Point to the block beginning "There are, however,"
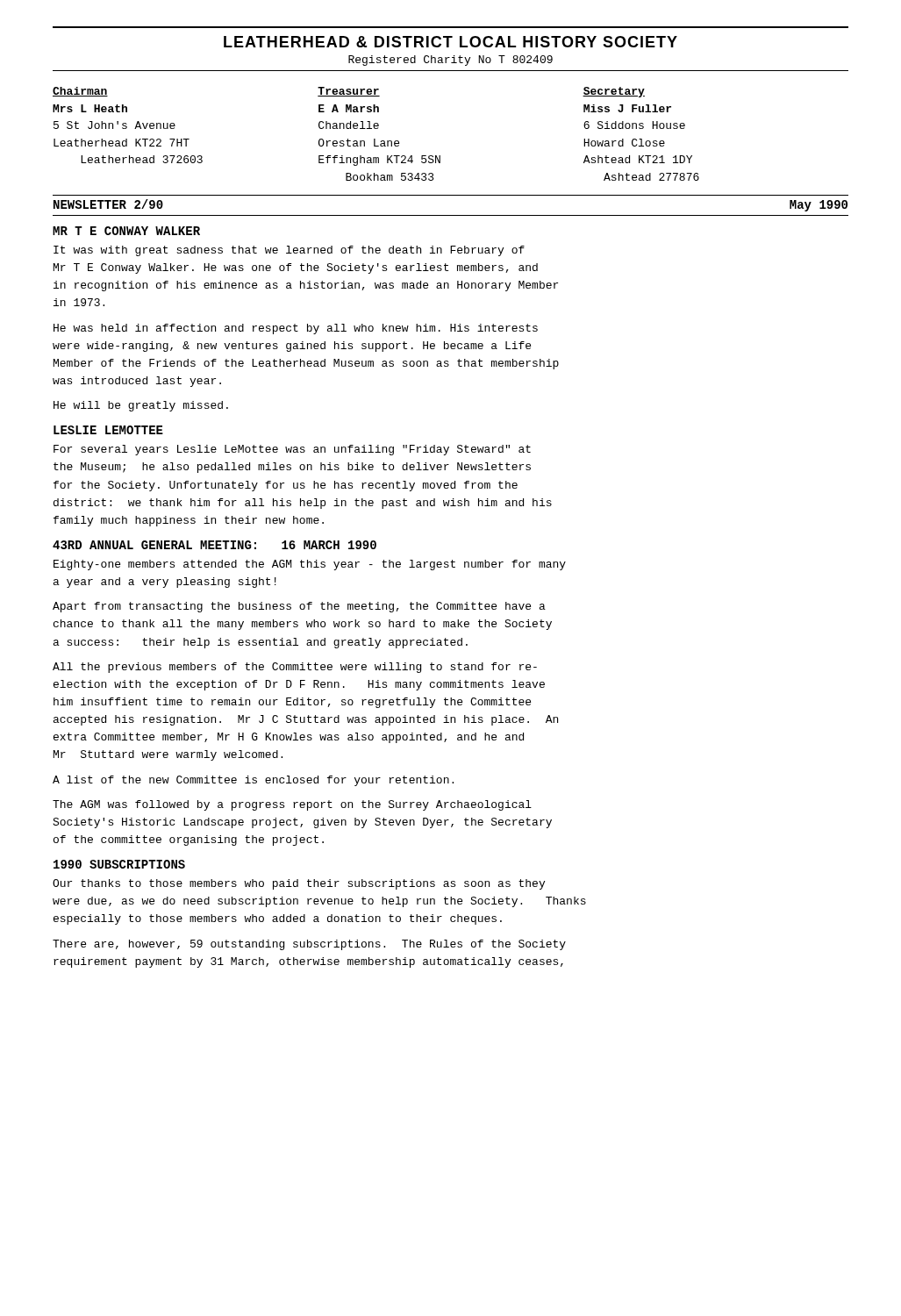 [309, 953]
